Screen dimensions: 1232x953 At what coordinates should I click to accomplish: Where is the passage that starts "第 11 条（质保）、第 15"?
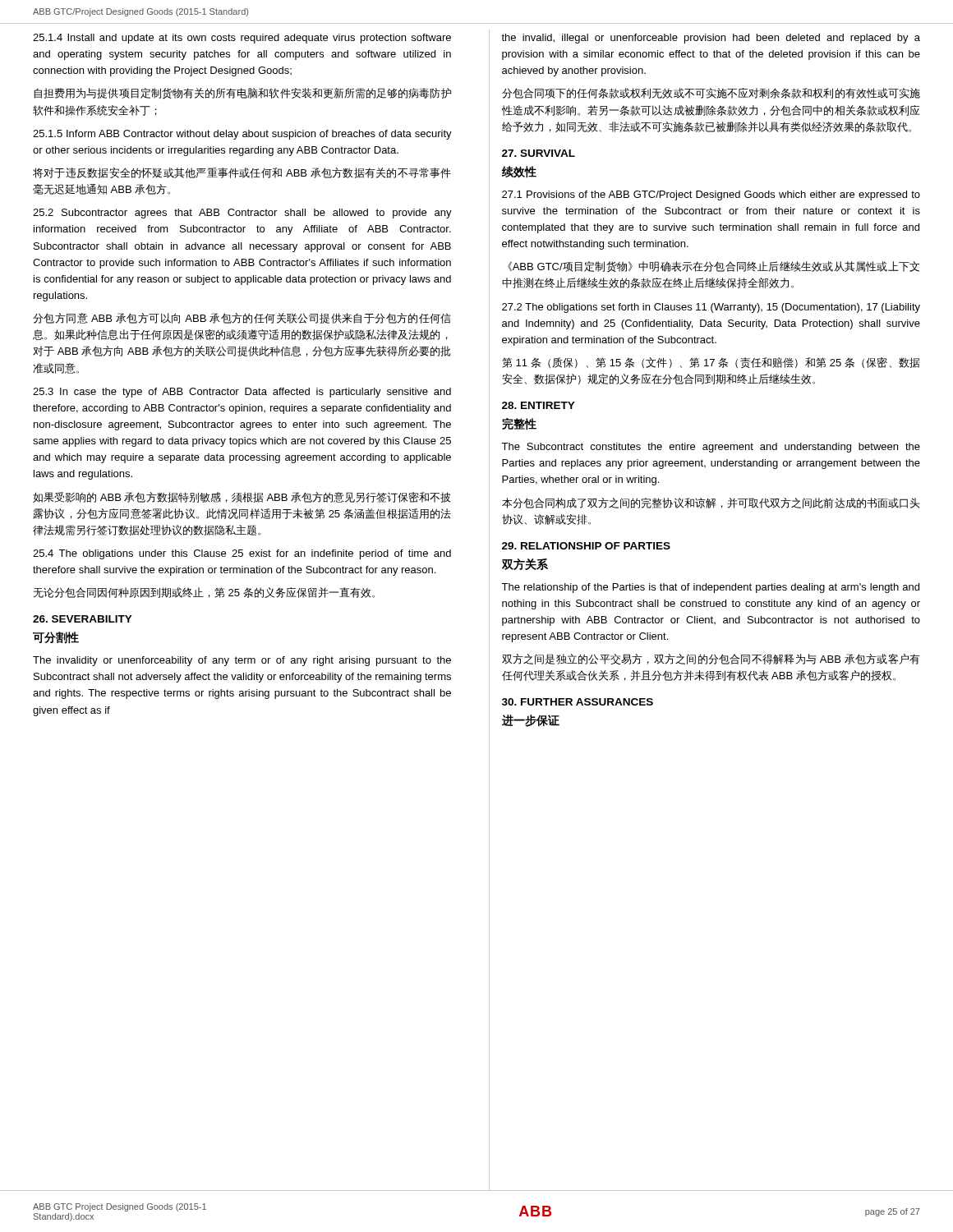point(711,371)
